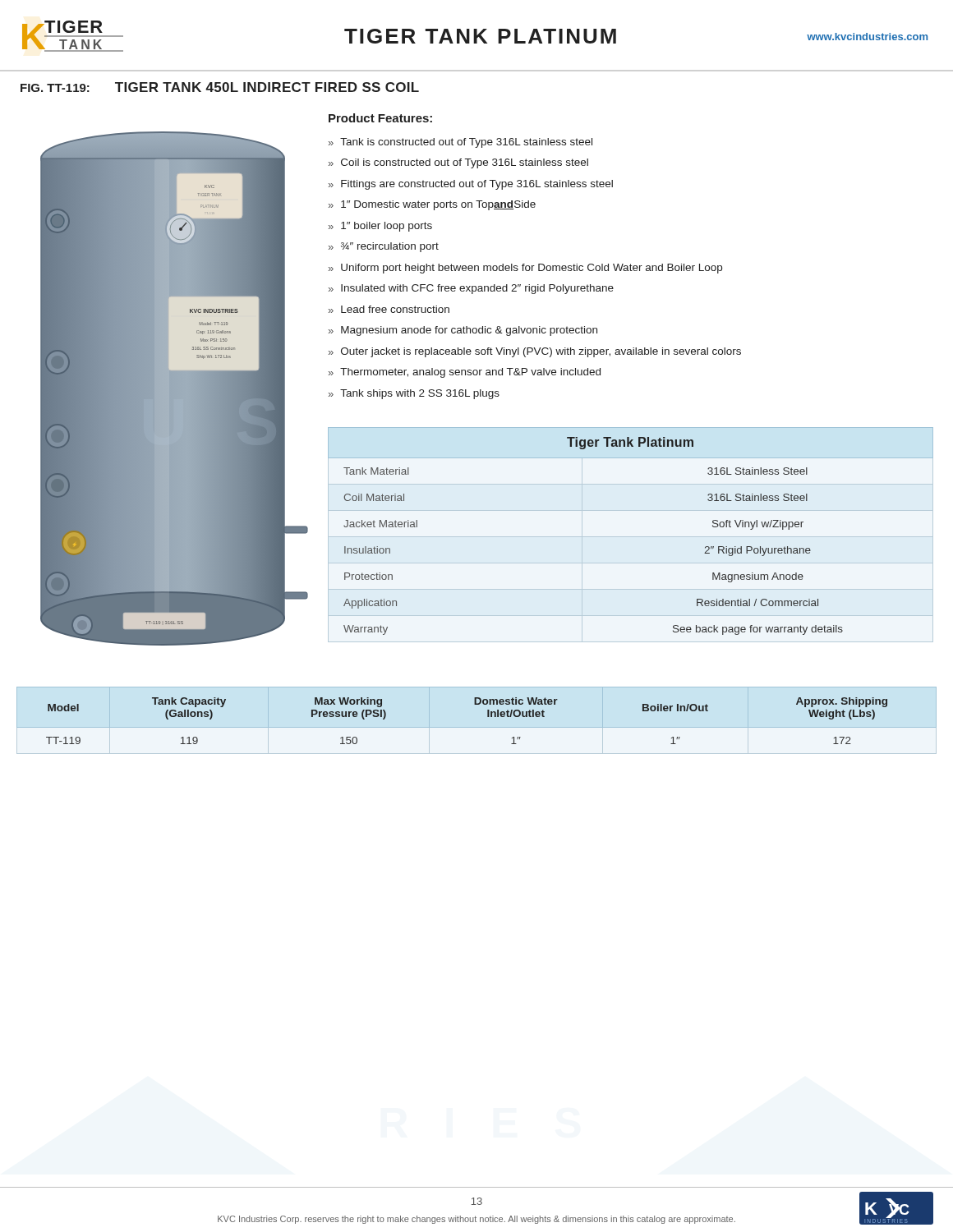Find the list item that reads "»1″ Domestic water ports on"
The width and height of the screenshot is (953, 1232).
(432, 205)
